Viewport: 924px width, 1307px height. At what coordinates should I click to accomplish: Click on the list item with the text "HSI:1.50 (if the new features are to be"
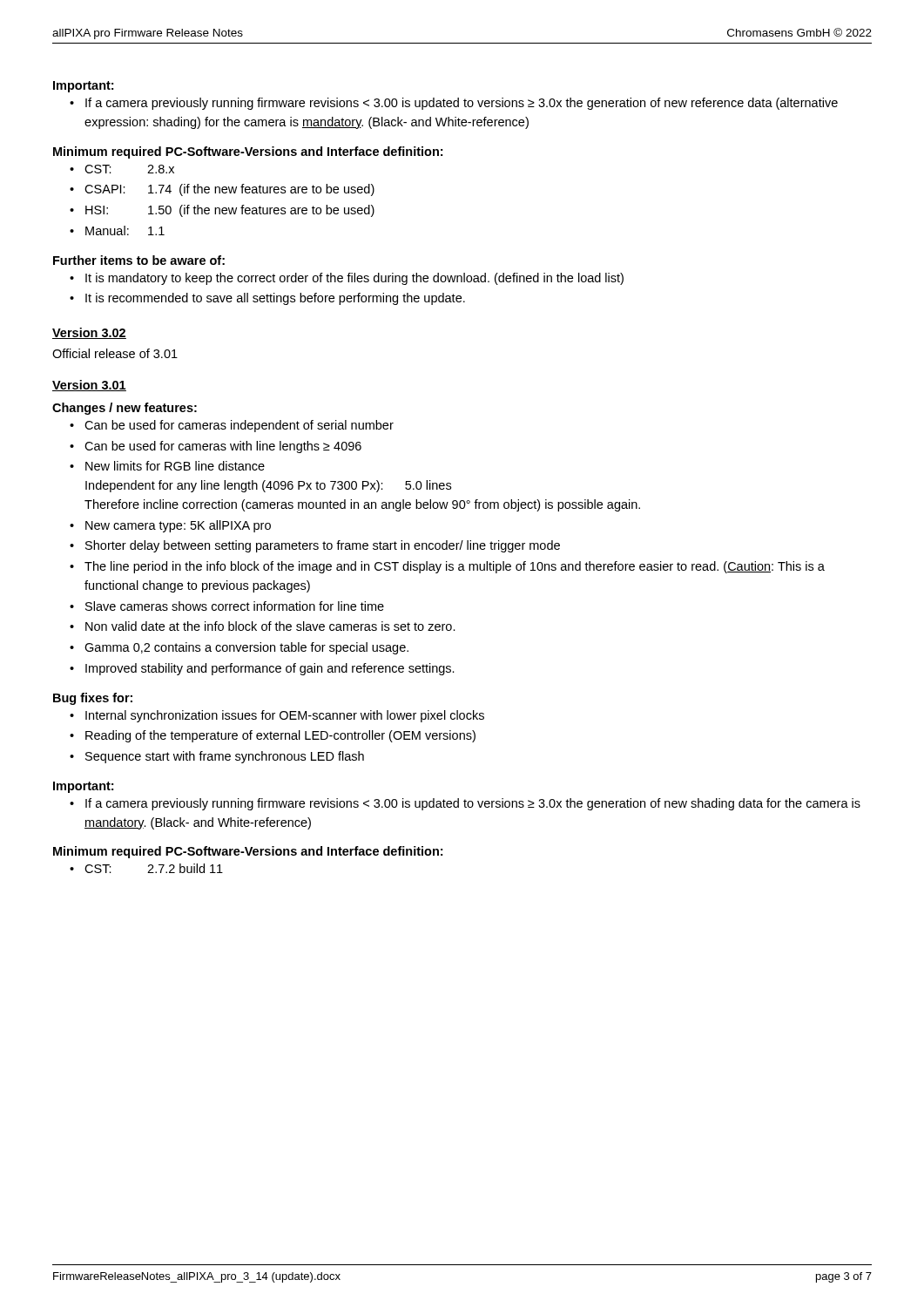(x=230, y=211)
